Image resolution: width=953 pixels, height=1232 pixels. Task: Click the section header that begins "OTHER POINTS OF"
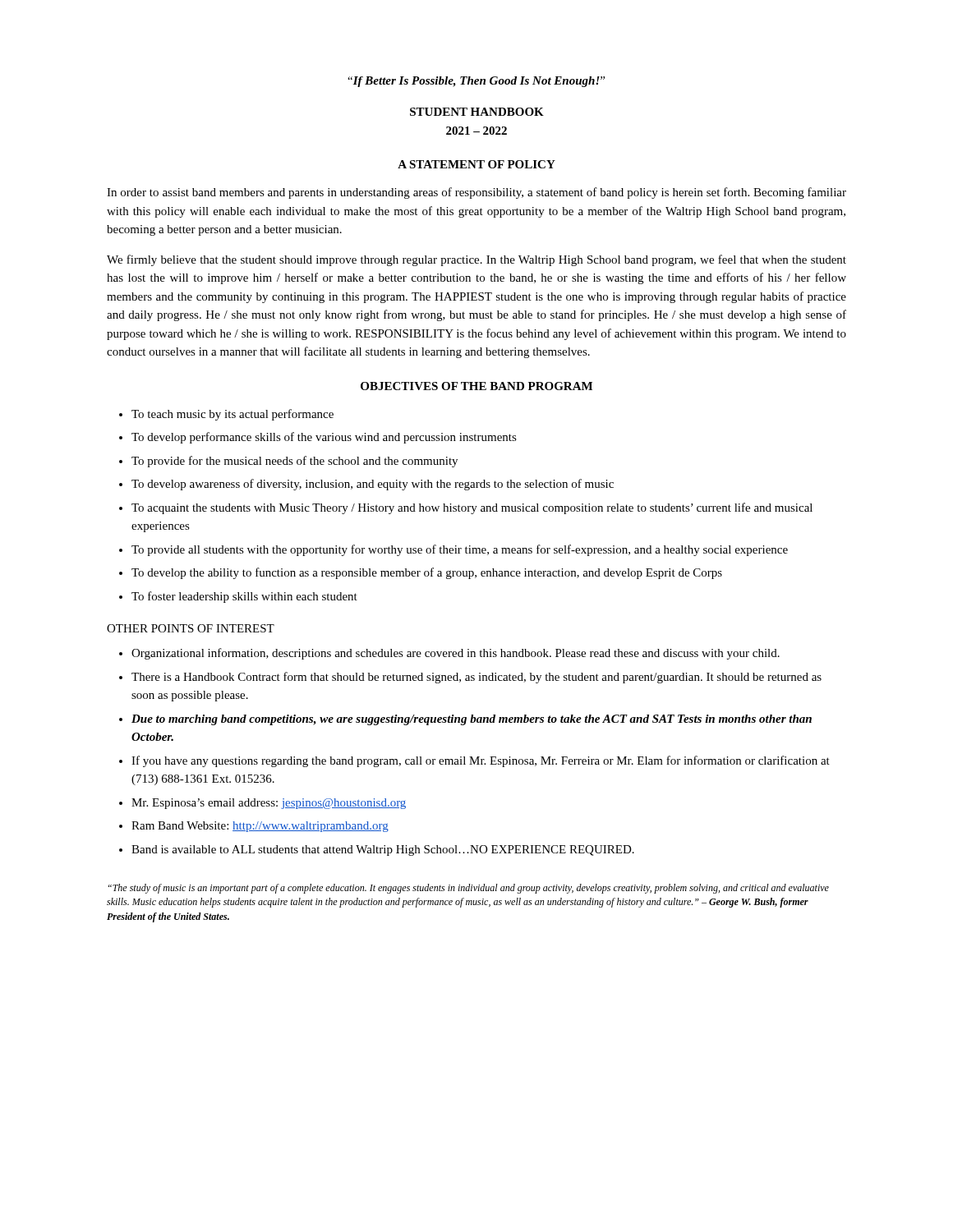[x=191, y=628]
